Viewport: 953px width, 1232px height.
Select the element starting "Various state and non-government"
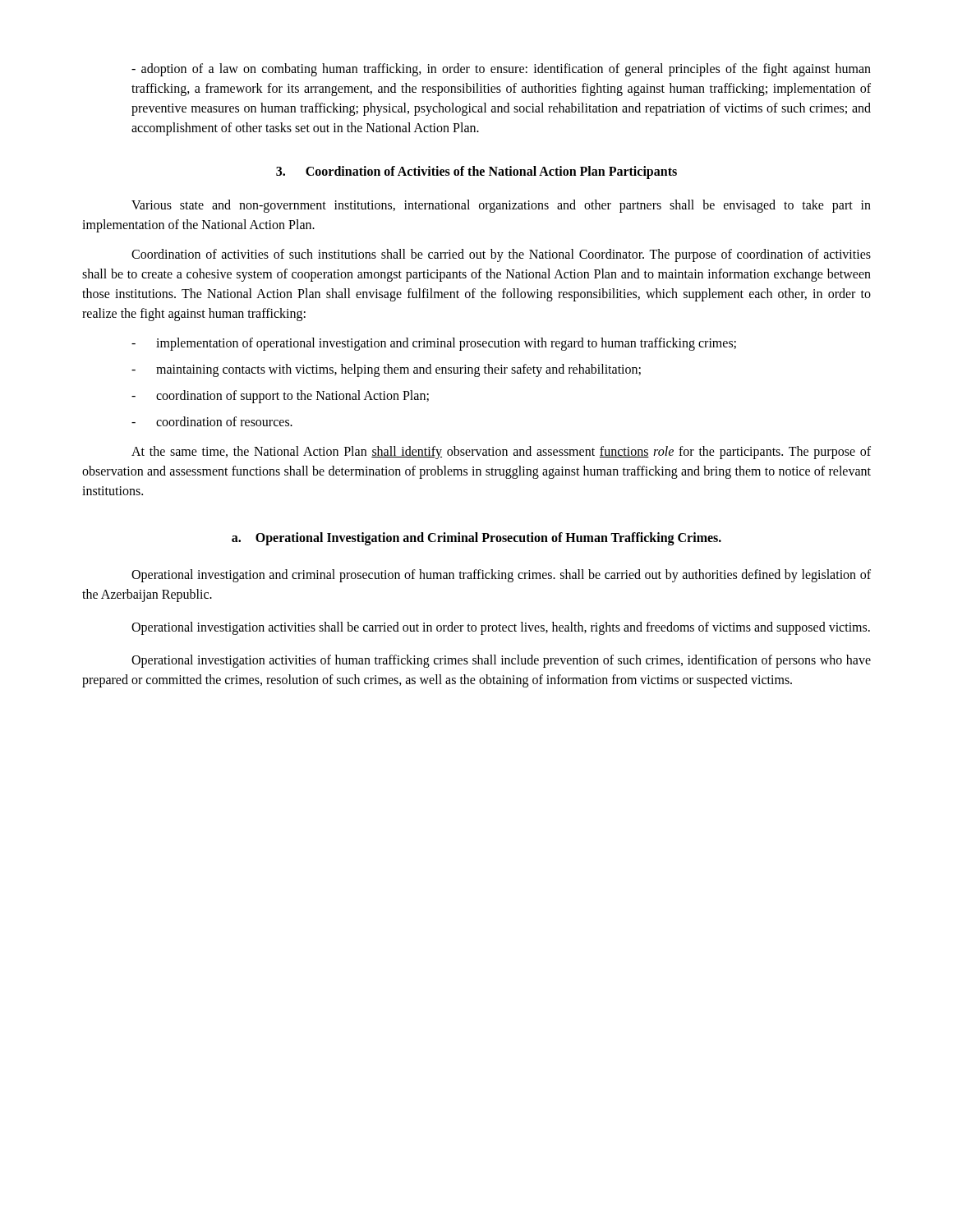(476, 215)
